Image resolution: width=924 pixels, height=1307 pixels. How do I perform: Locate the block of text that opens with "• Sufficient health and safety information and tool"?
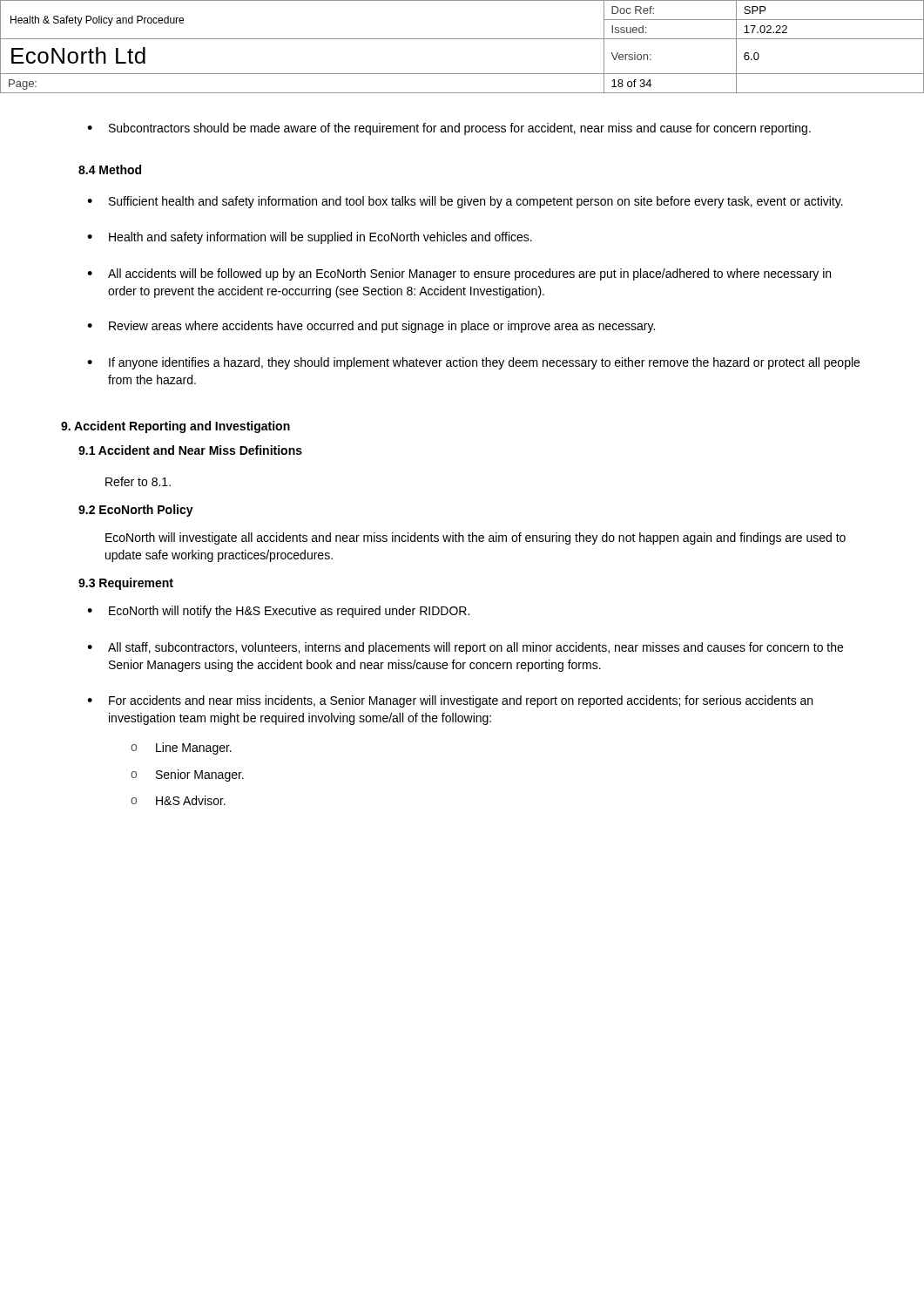point(465,202)
